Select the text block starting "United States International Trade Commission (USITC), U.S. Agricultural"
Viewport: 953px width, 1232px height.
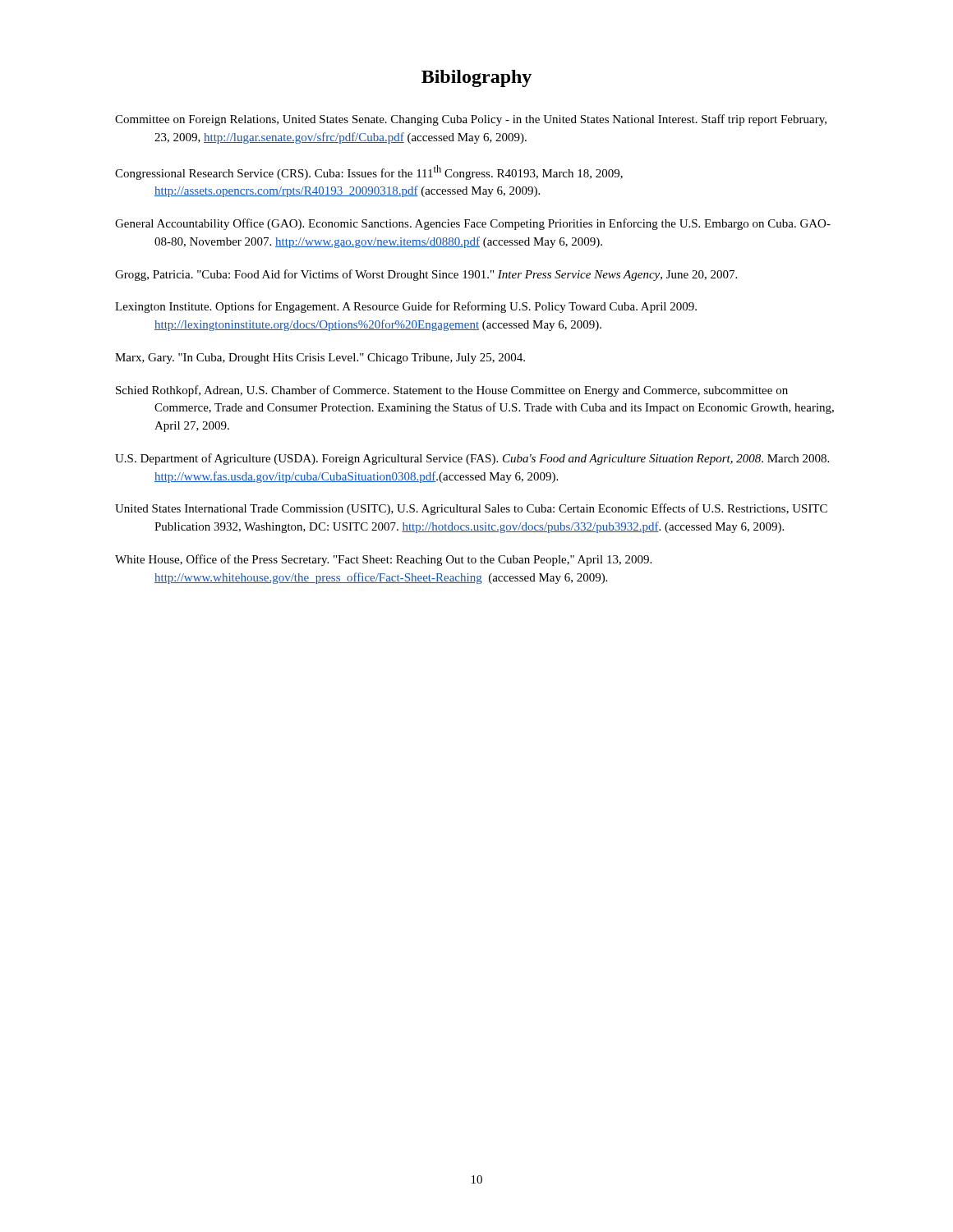tap(471, 518)
